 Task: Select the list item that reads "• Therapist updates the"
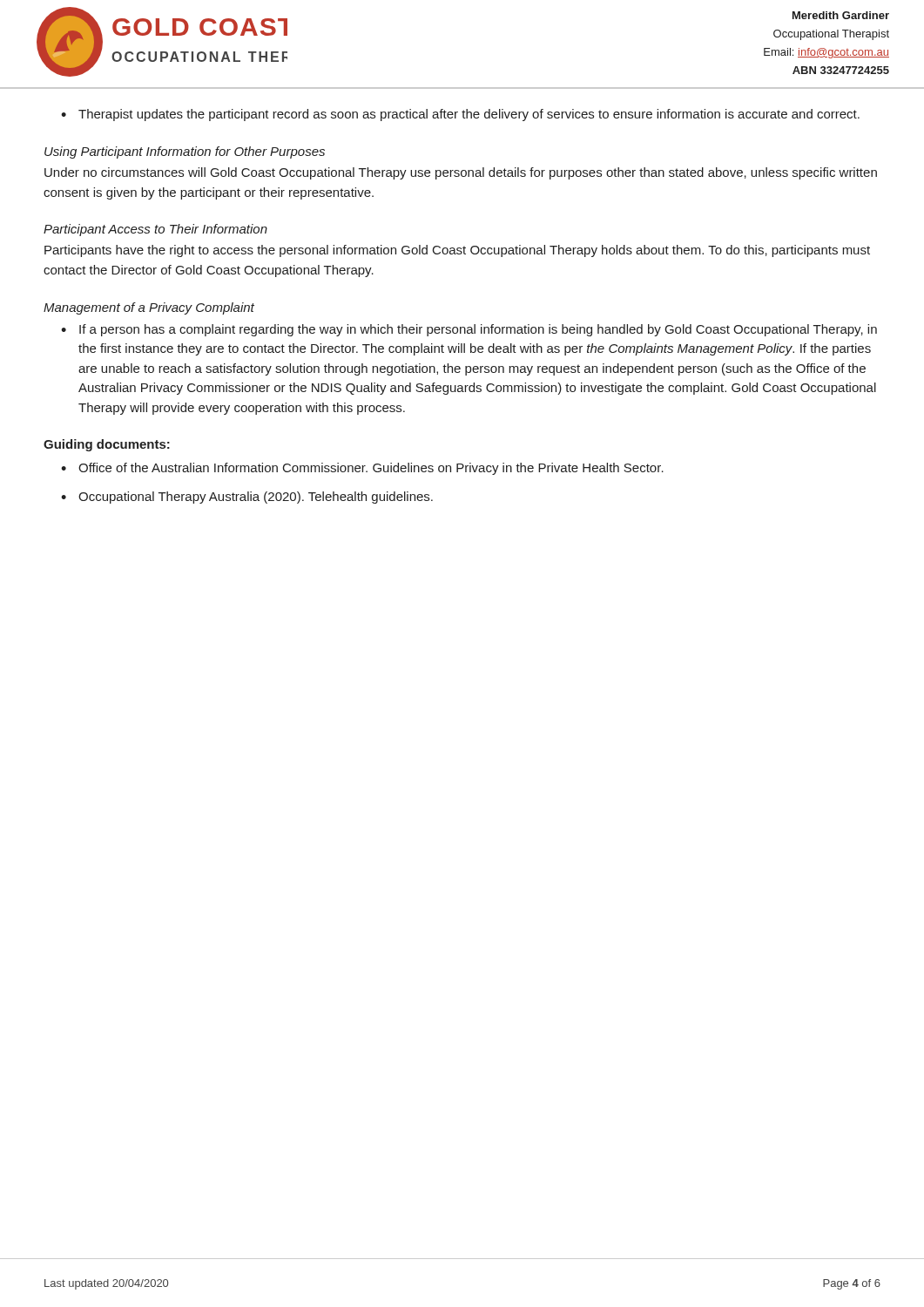(471, 114)
